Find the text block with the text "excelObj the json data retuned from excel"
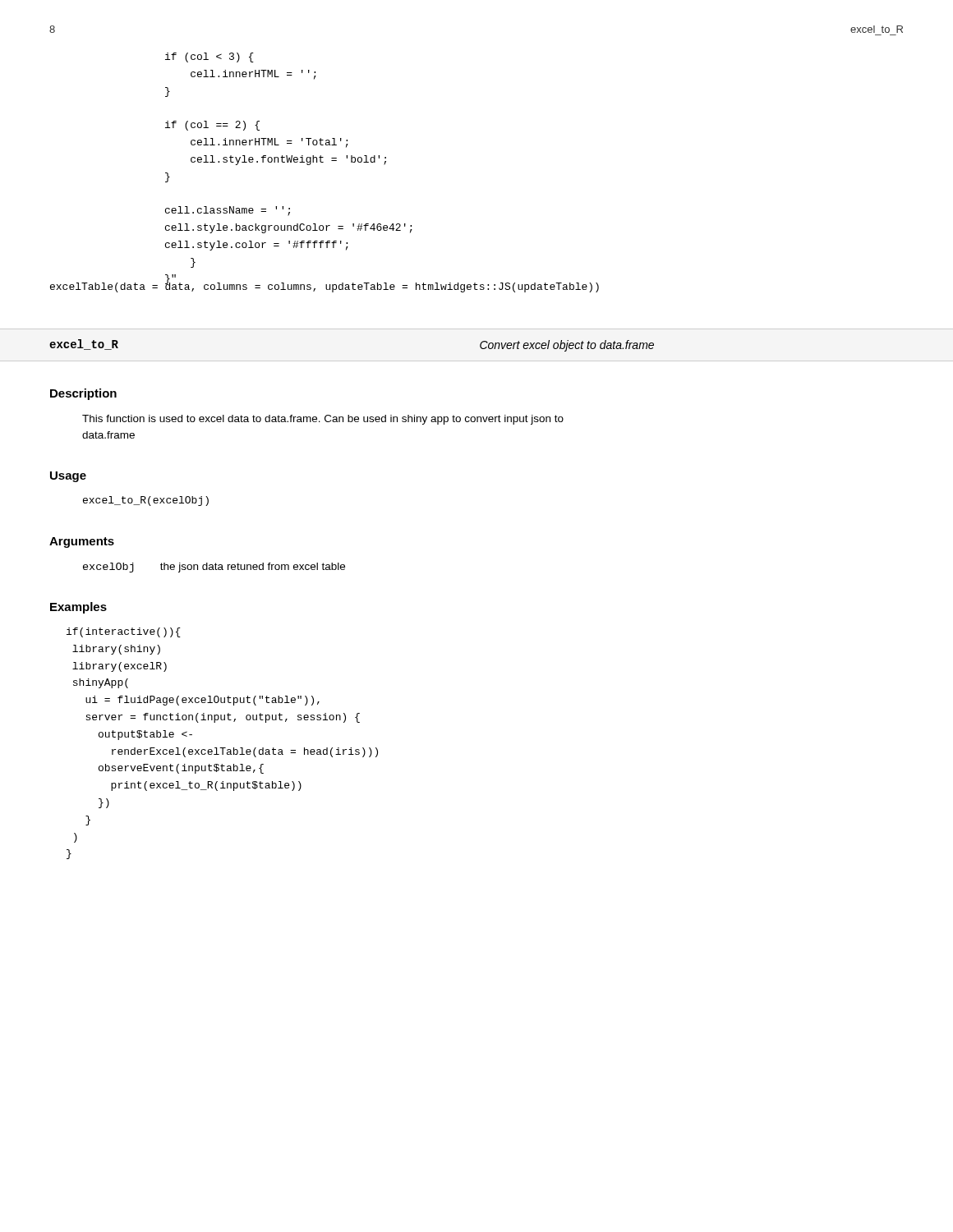The image size is (953, 1232). [x=214, y=567]
